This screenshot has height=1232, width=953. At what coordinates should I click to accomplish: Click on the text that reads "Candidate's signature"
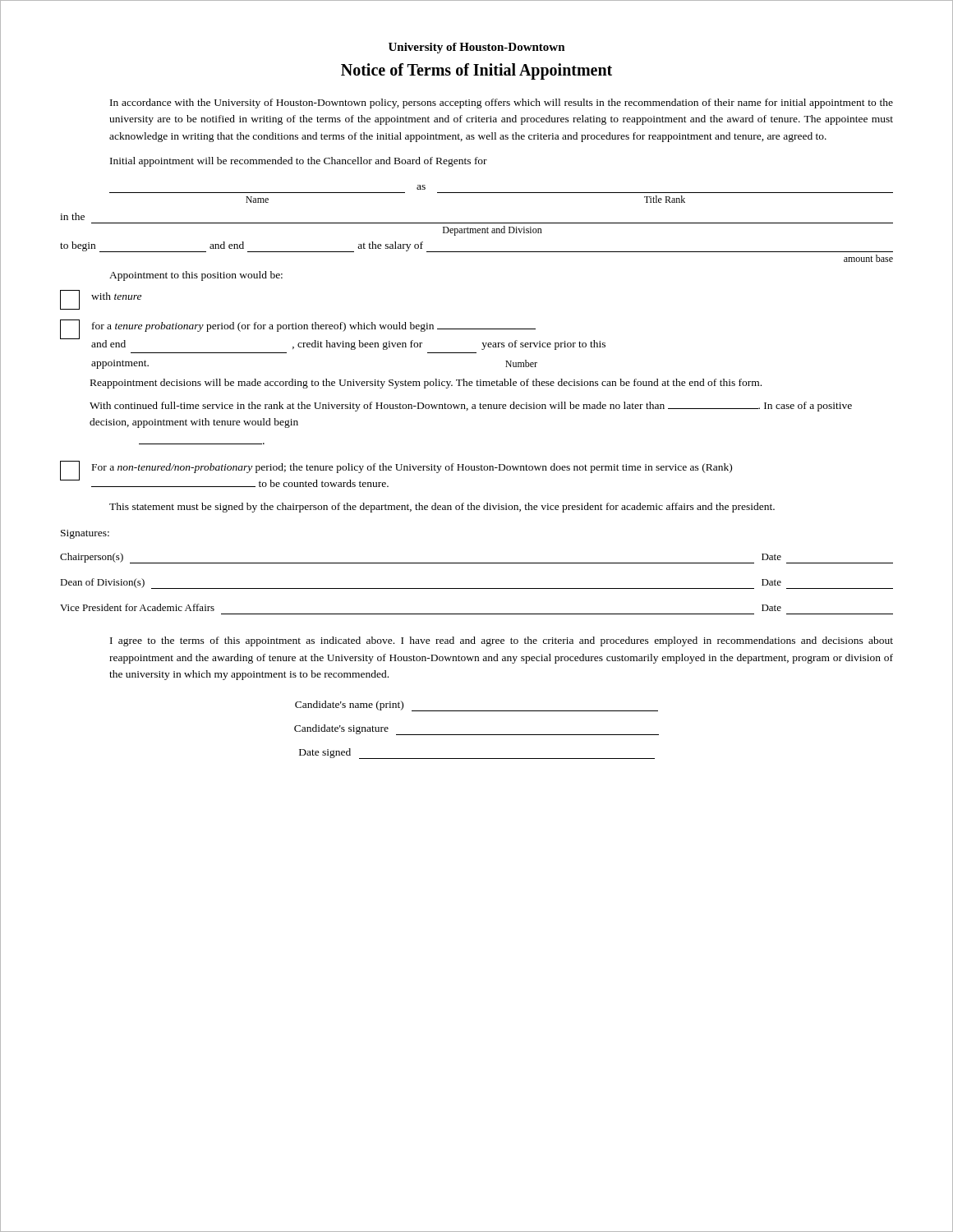coord(476,728)
